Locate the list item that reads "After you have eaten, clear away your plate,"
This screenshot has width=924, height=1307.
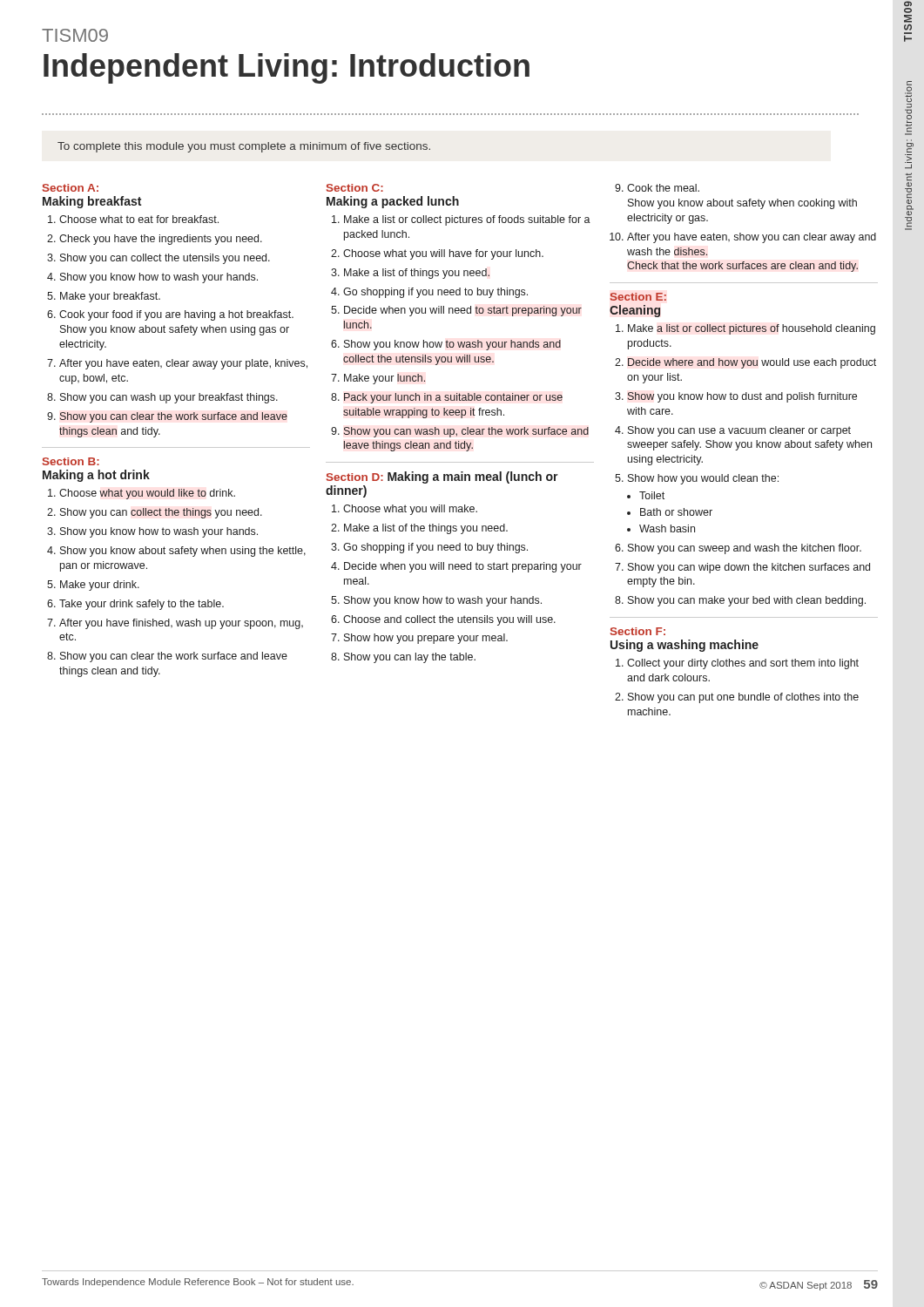(184, 371)
